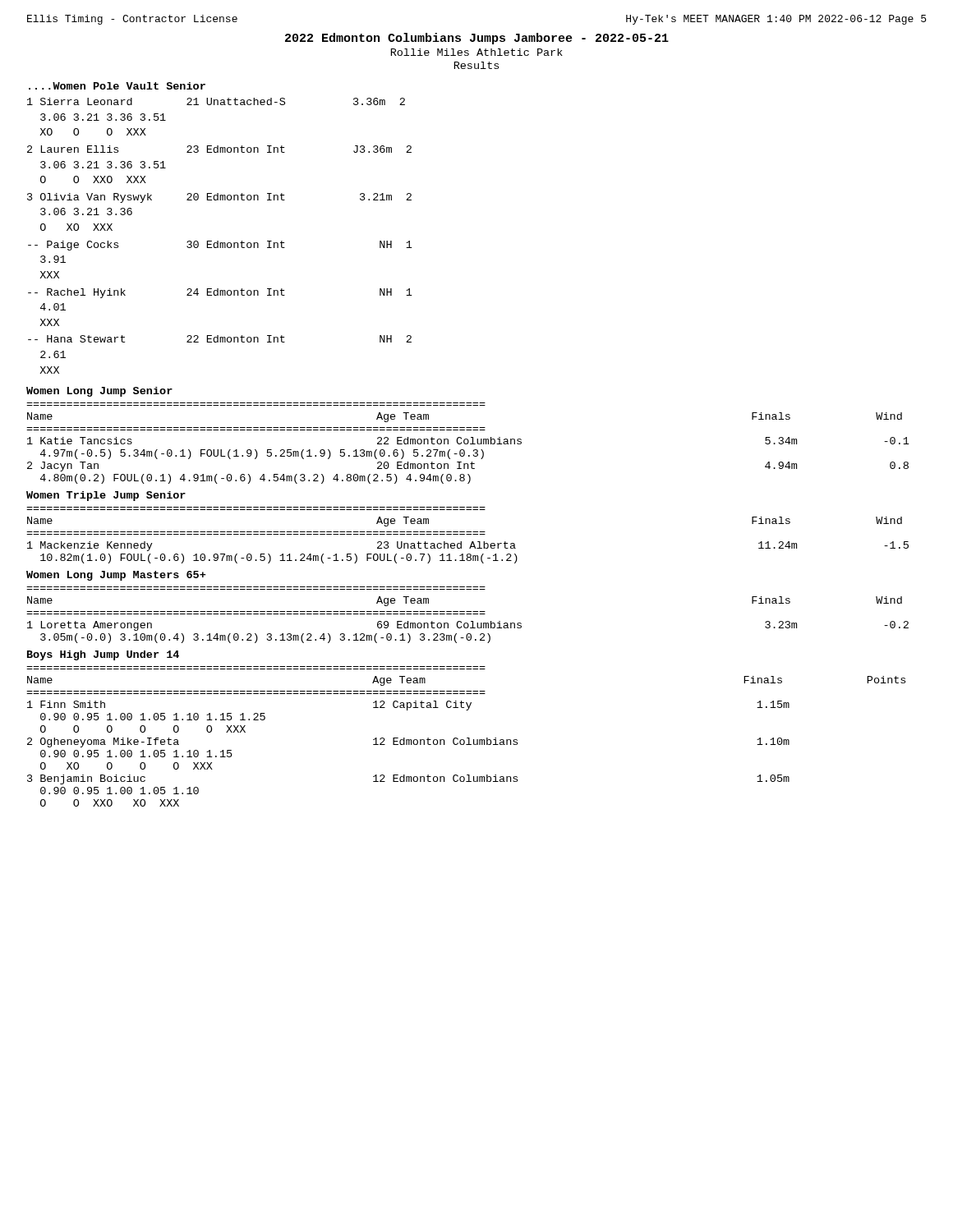Select the text starting "3 Olivia Van Ryswyk 20 Edmonton"
The image size is (953, 1232).
pyautogui.click(x=219, y=198)
